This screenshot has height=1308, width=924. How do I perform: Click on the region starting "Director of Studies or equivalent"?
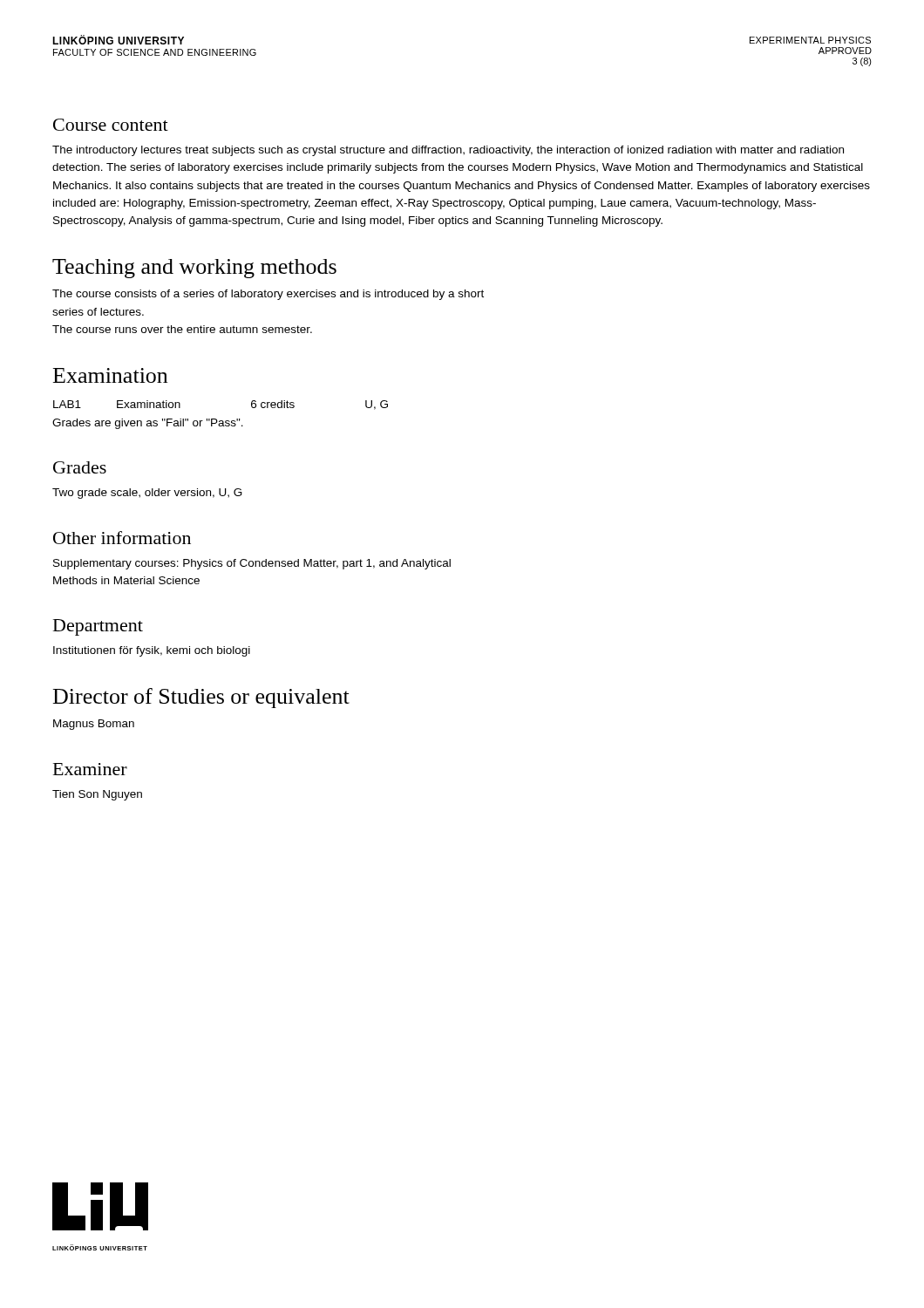click(x=201, y=697)
